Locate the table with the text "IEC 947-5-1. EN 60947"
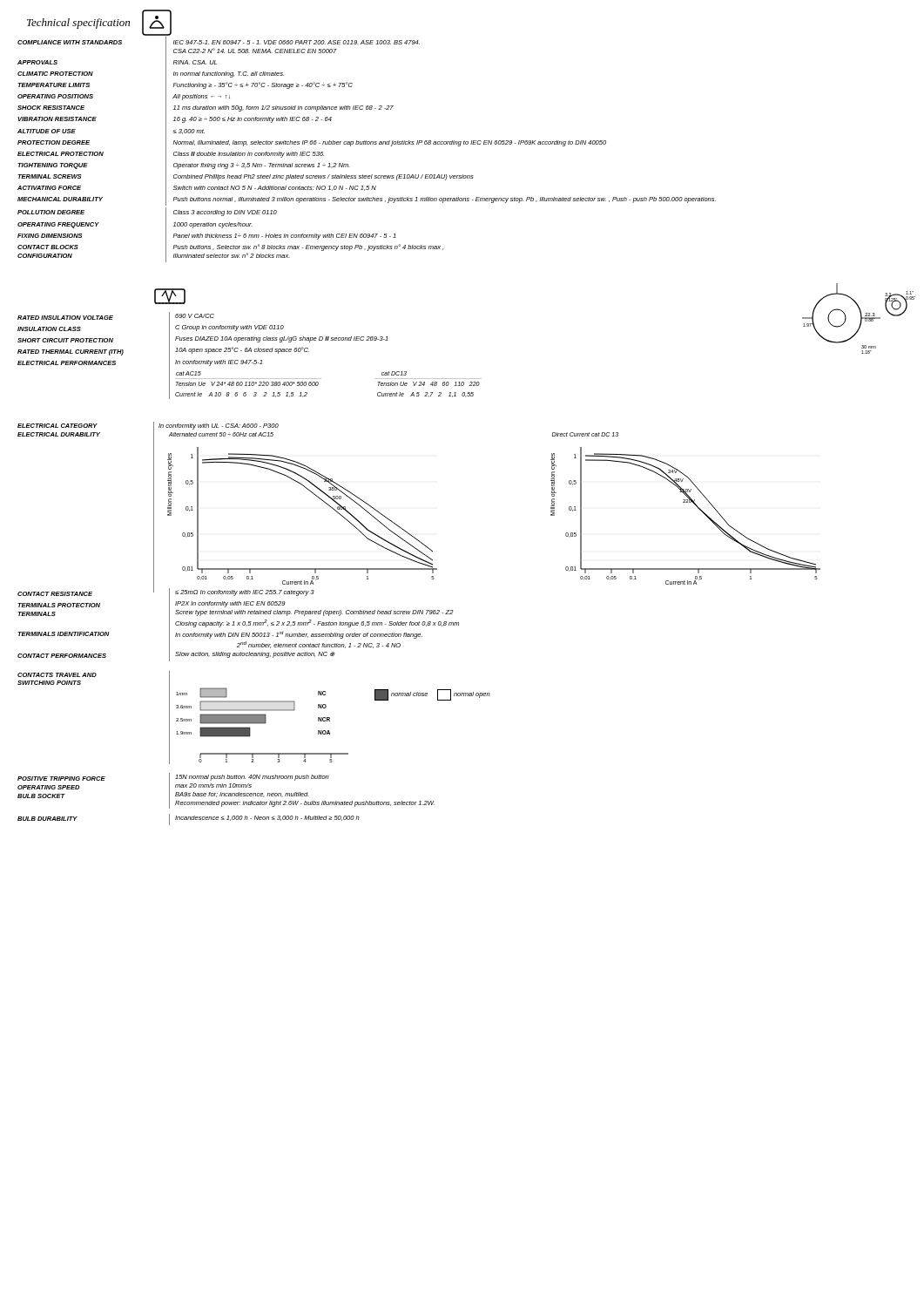The height and width of the screenshot is (1307, 924). coord(466,149)
